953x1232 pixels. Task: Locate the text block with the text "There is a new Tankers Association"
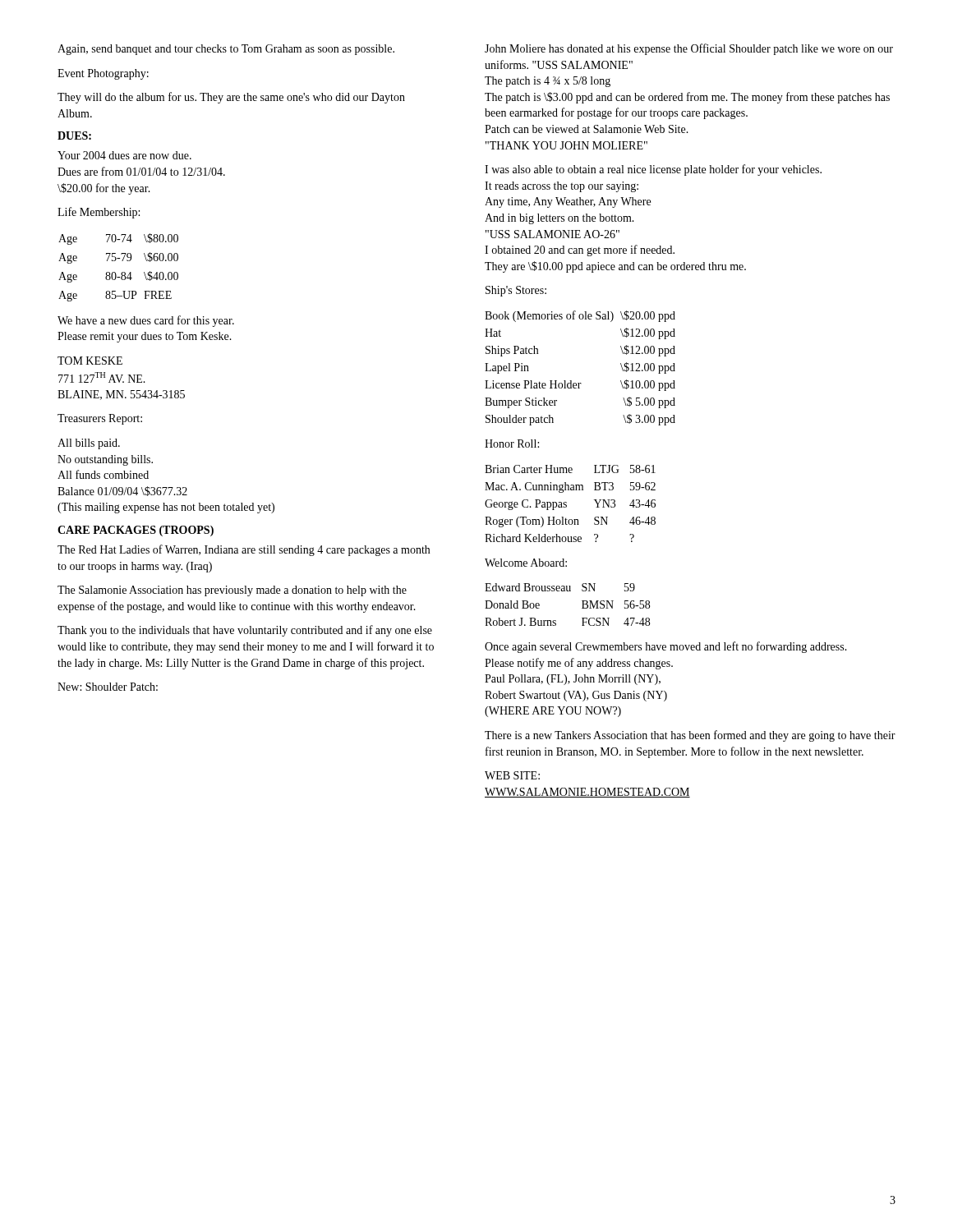(x=690, y=744)
